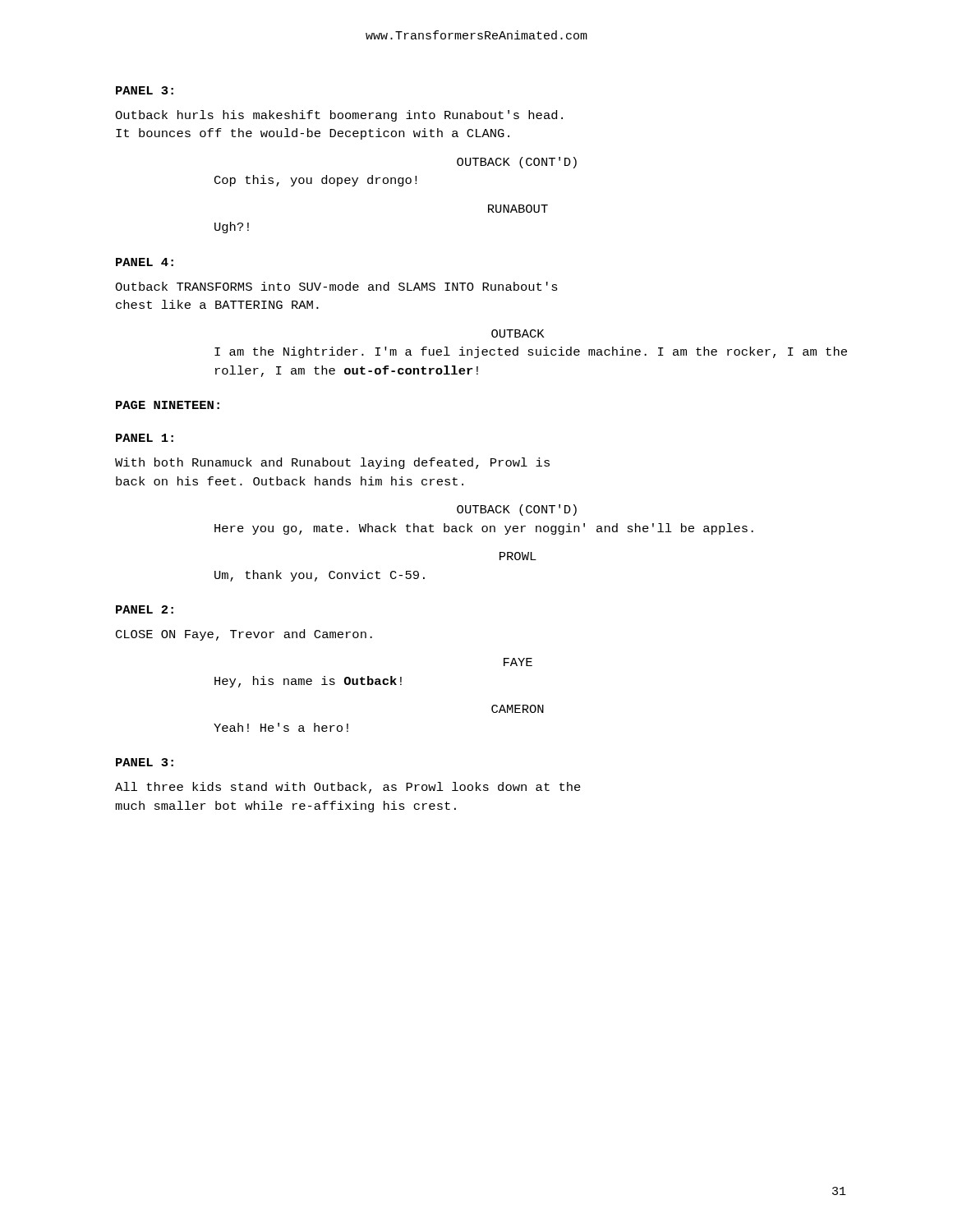Find the block on this page that starts "All three kids stand with Outback,"
953x1232 pixels.
[x=348, y=797]
